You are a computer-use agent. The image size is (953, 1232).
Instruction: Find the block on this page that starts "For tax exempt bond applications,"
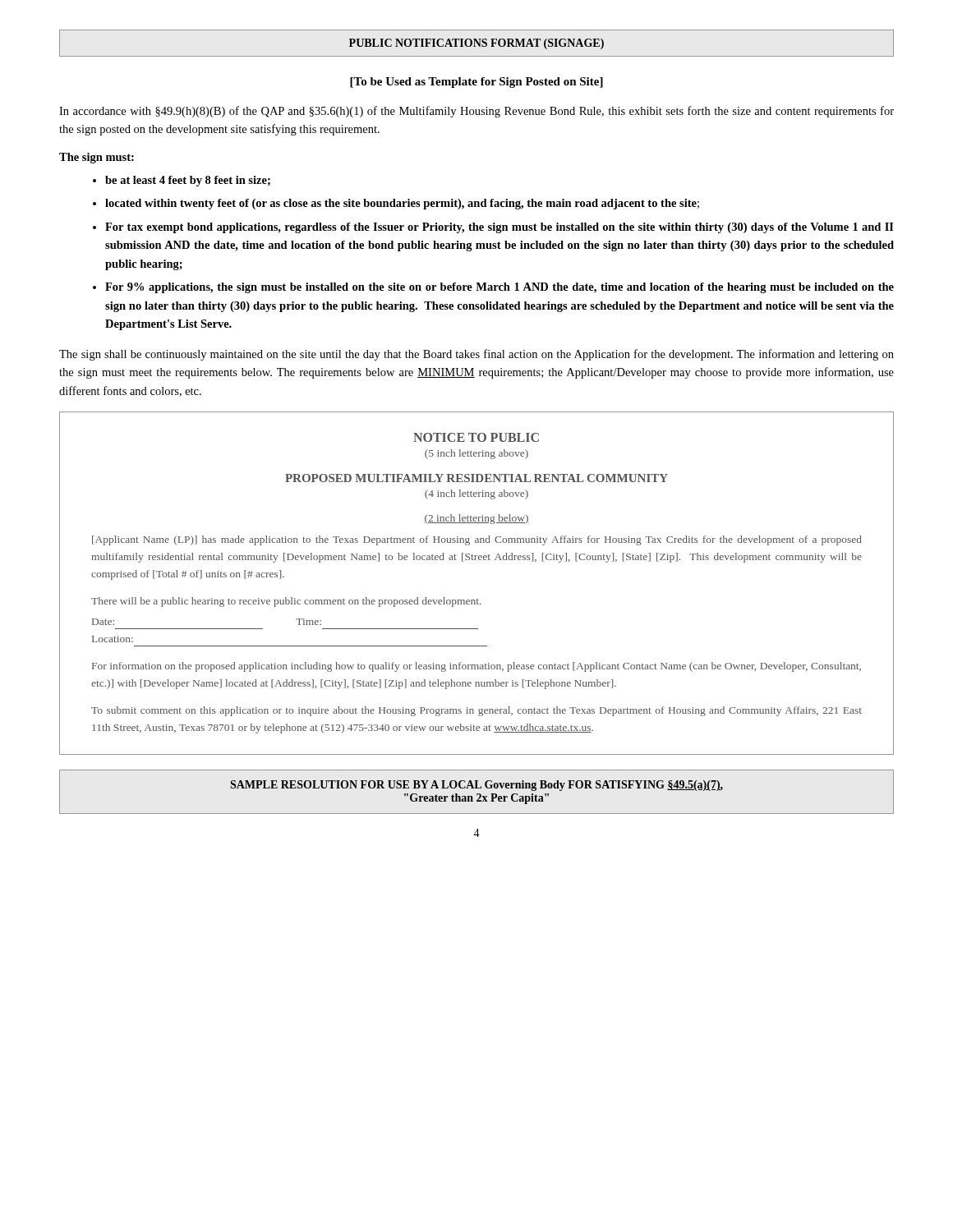coord(499,245)
